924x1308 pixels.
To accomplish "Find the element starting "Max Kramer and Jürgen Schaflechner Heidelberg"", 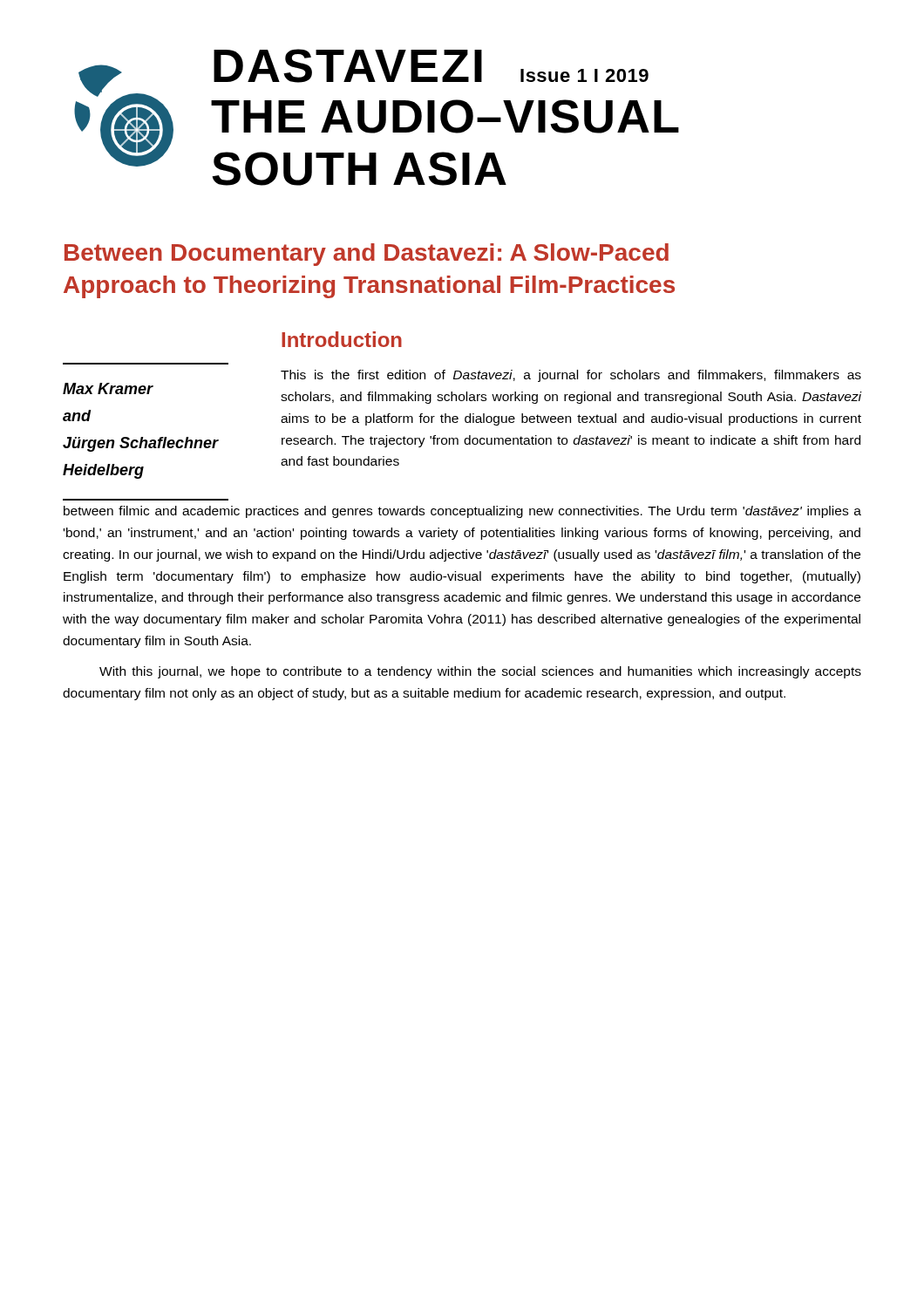I will pos(159,432).
